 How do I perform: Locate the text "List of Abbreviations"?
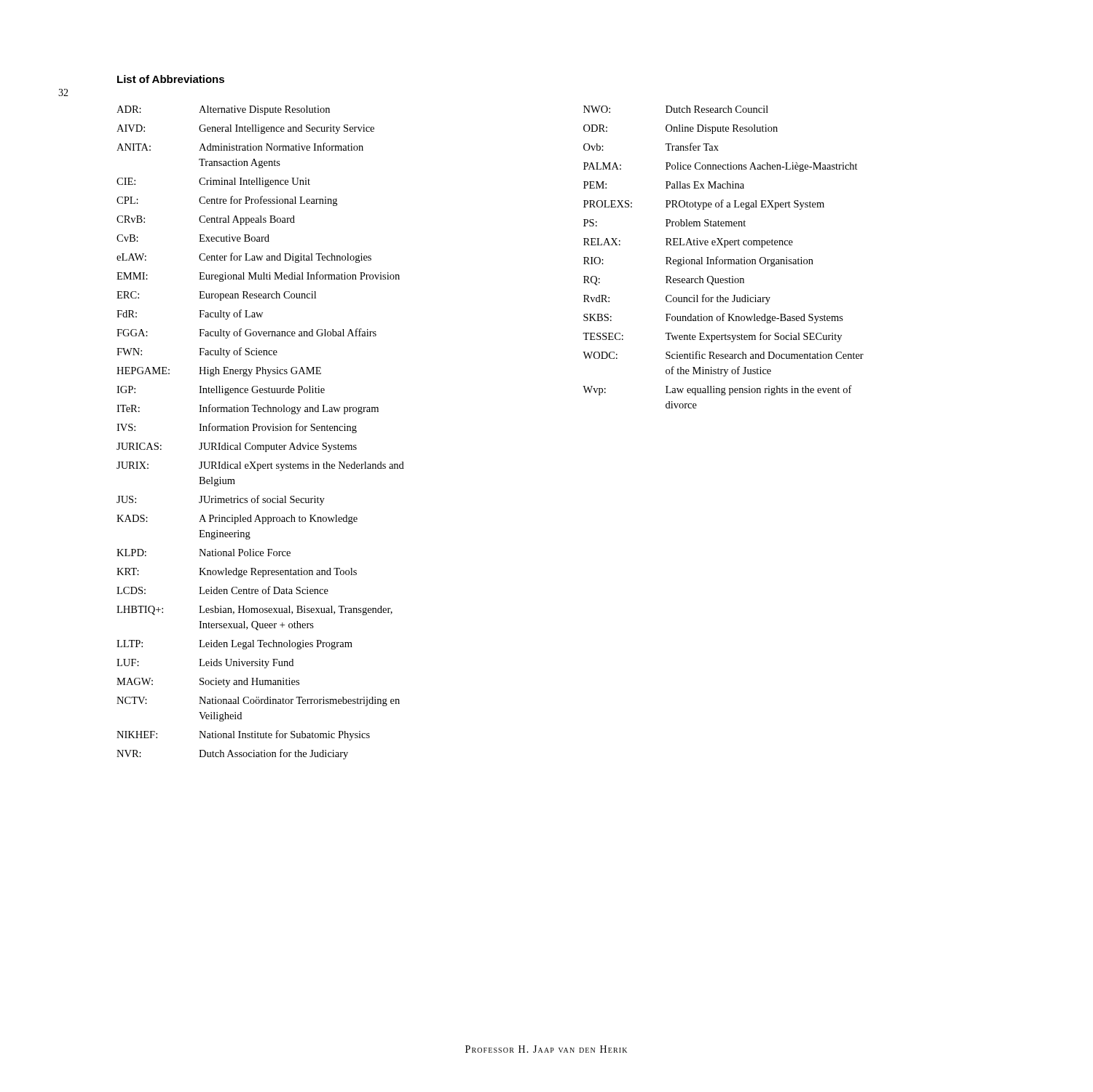point(171,79)
